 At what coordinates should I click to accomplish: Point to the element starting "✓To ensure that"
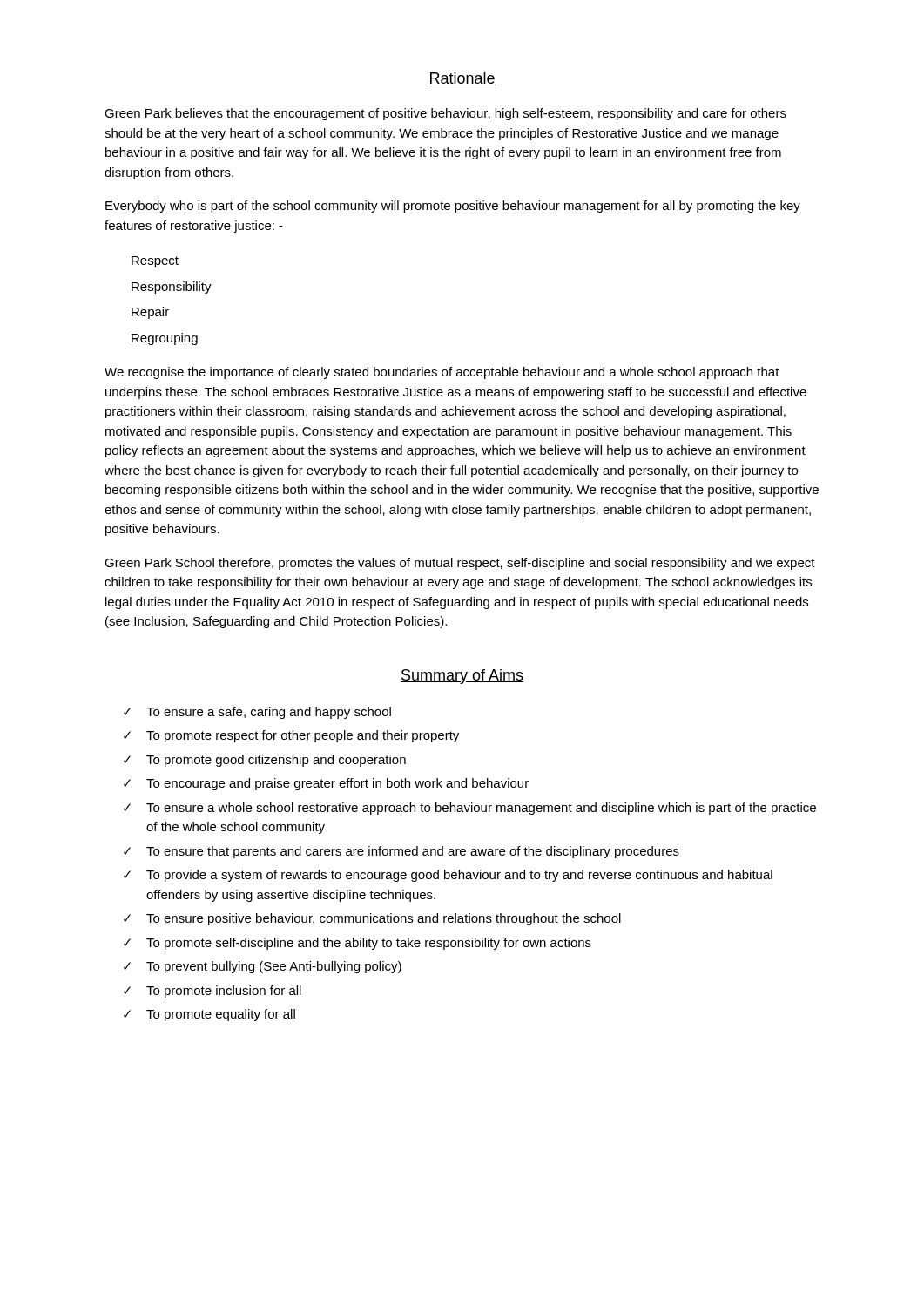[401, 851]
